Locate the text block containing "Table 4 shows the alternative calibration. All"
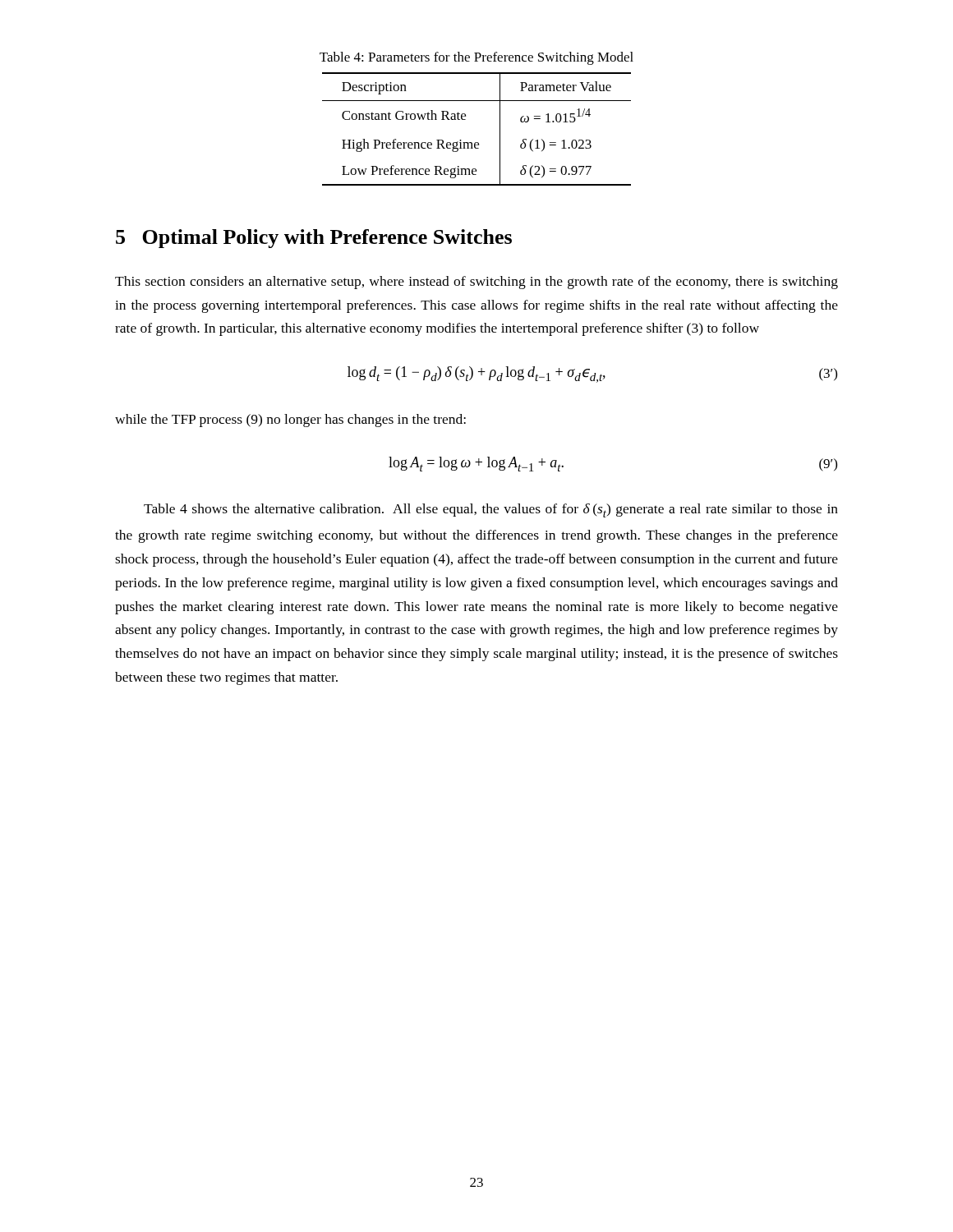 tap(476, 593)
